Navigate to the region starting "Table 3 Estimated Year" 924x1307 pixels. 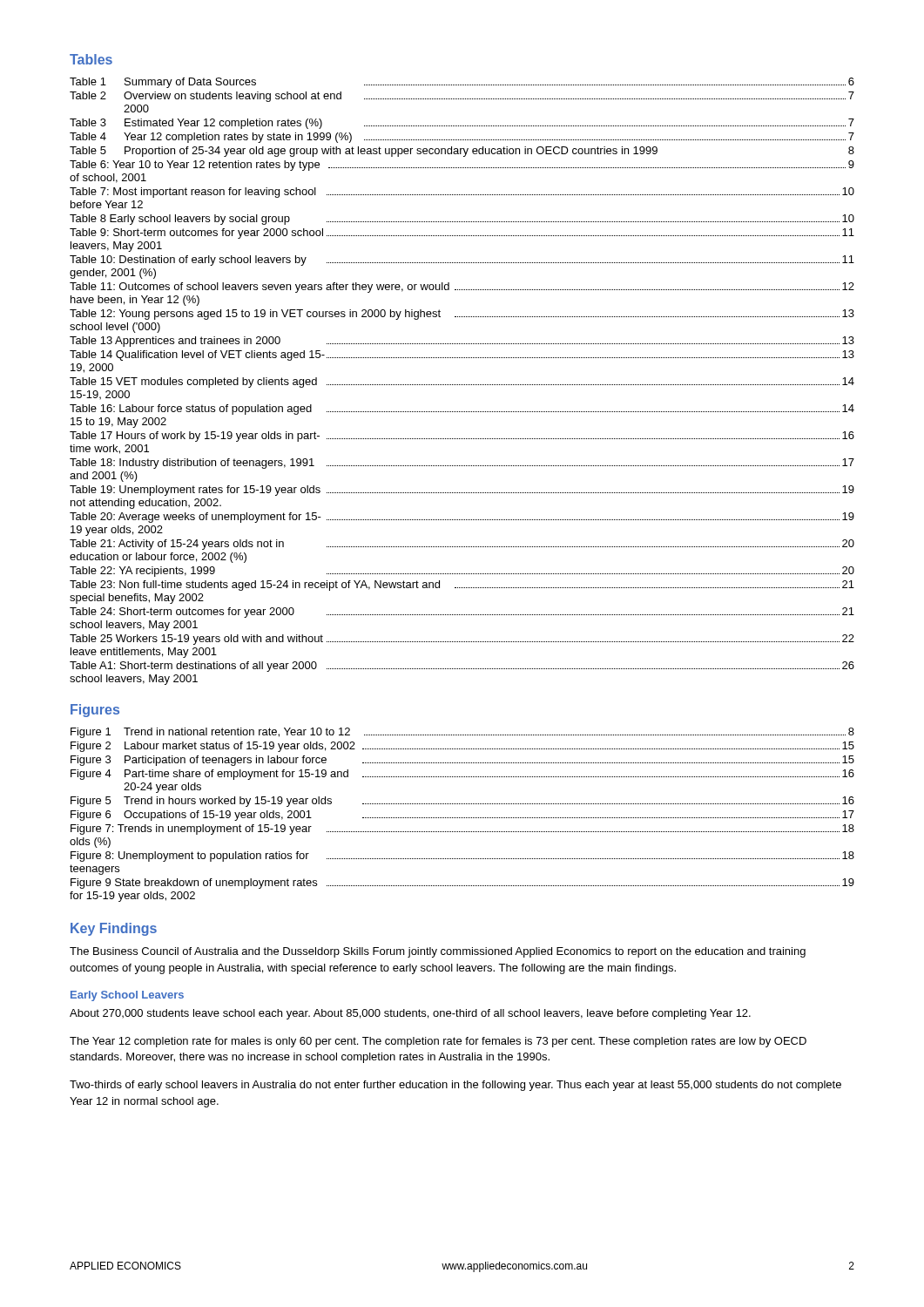pyautogui.click(x=462, y=122)
